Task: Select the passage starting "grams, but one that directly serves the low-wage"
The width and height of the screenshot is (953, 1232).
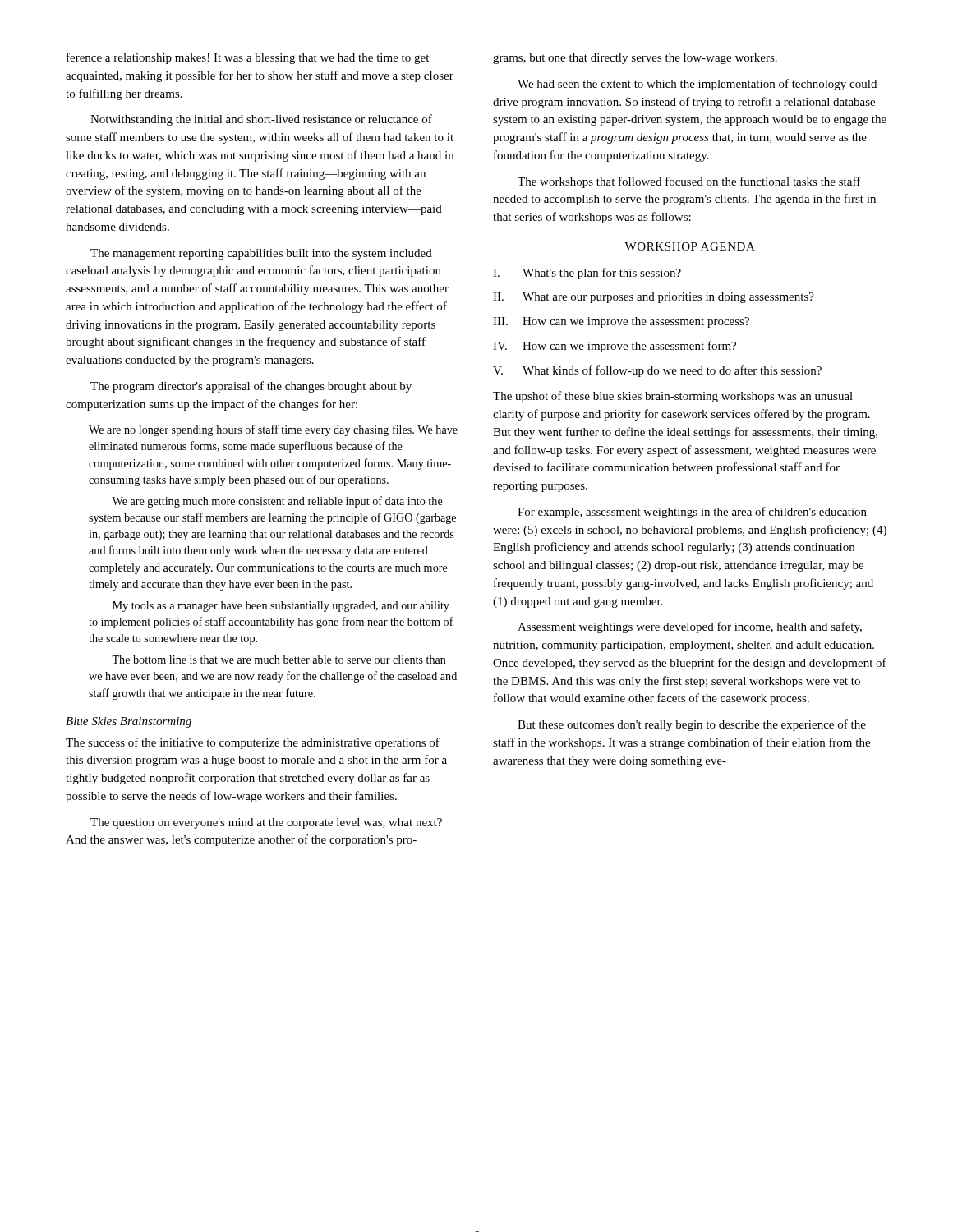Action: (x=690, y=58)
